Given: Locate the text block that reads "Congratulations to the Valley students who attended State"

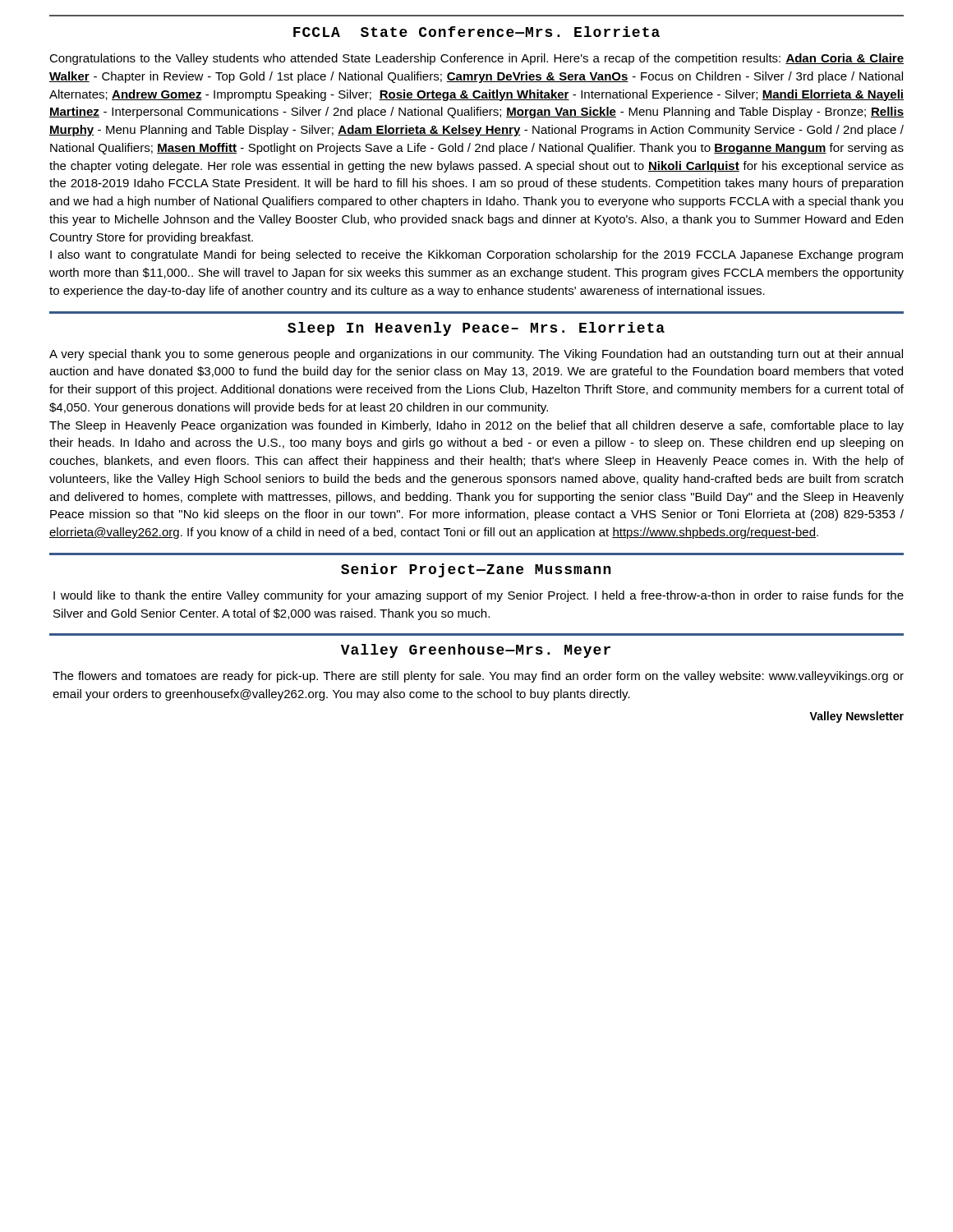Looking at the screenshot, I should [x=476, y=174].
